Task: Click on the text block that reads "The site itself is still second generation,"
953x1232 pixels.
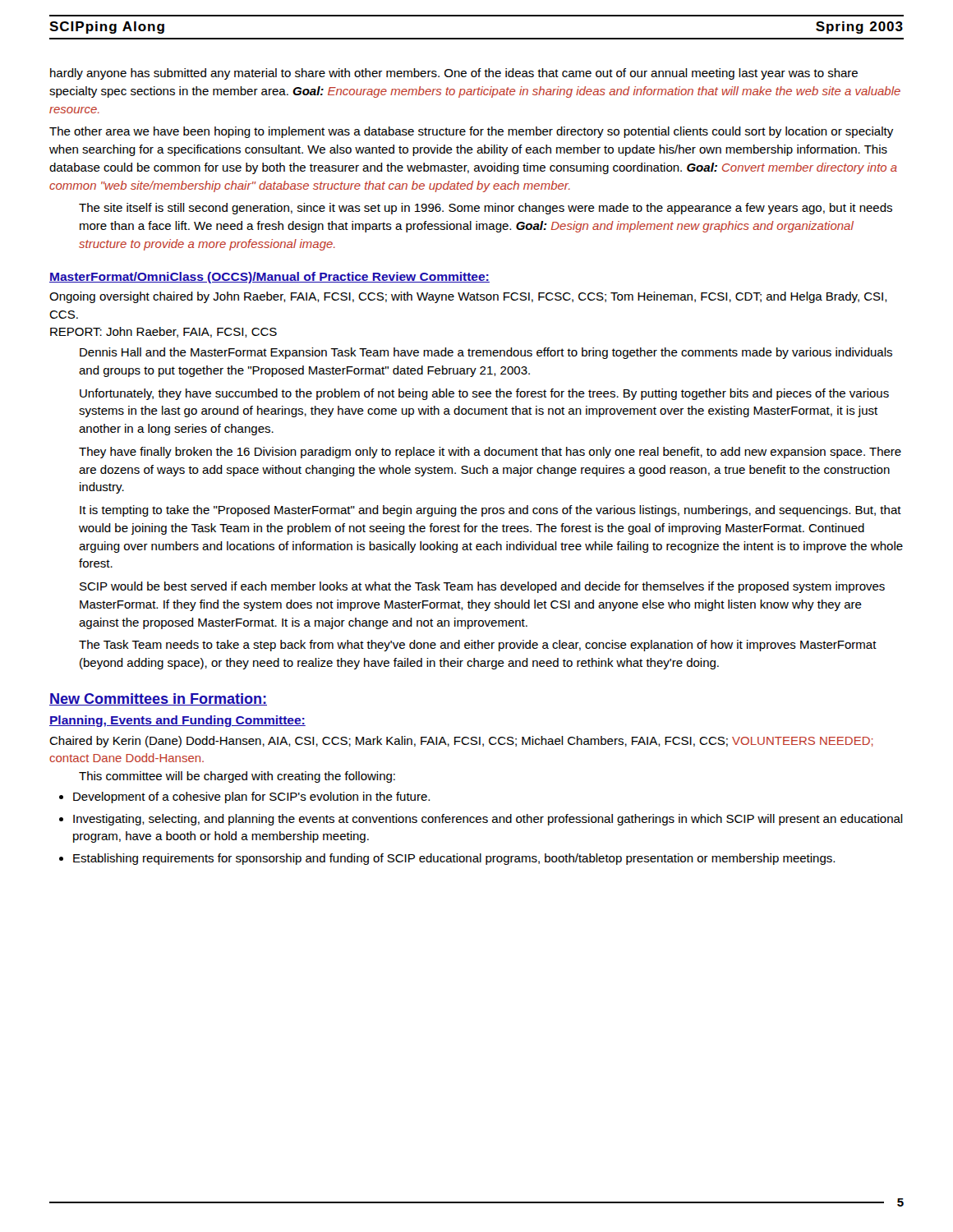Action: point(491,226)
